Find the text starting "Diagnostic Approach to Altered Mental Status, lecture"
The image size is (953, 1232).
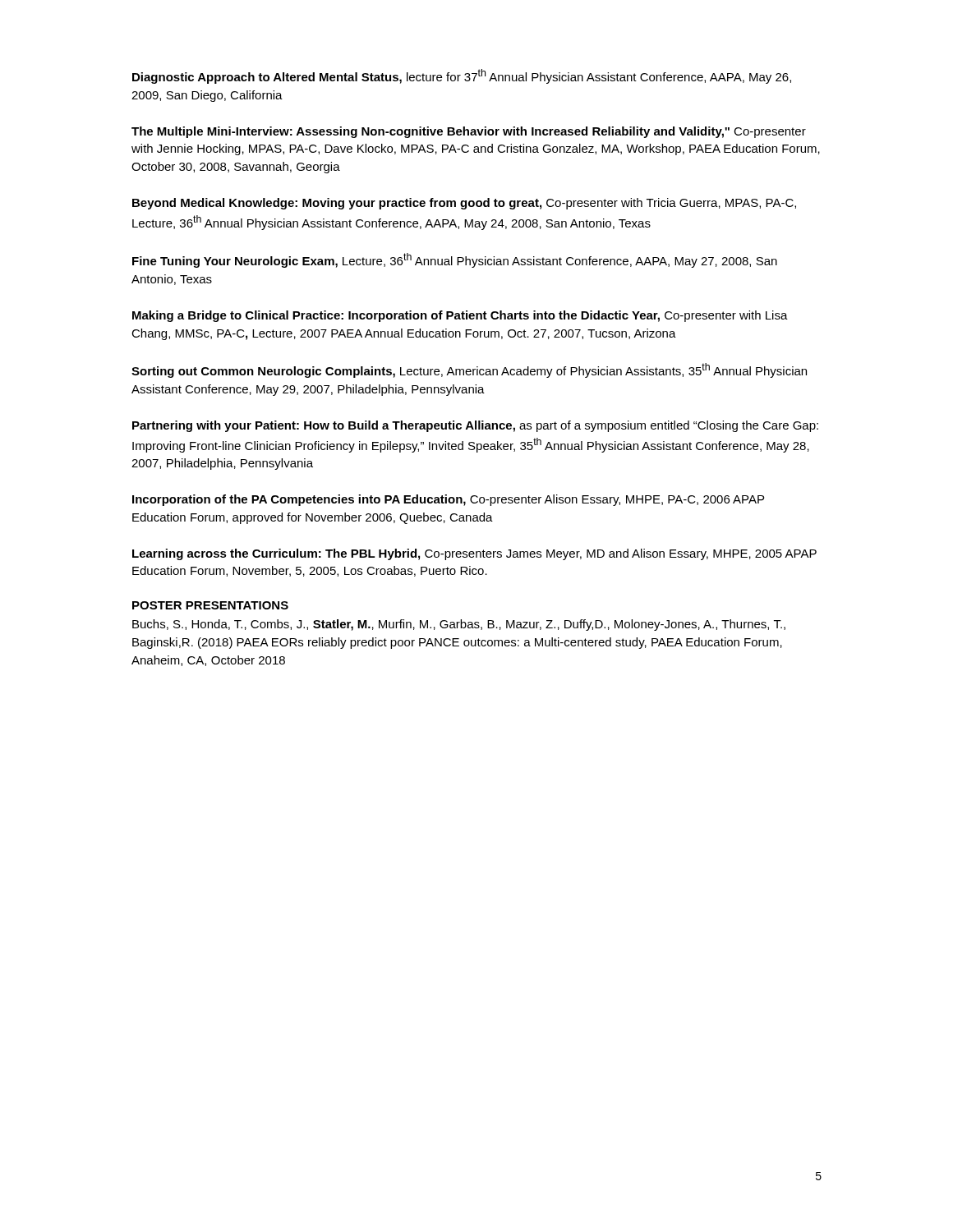click(x=462, y=85)
